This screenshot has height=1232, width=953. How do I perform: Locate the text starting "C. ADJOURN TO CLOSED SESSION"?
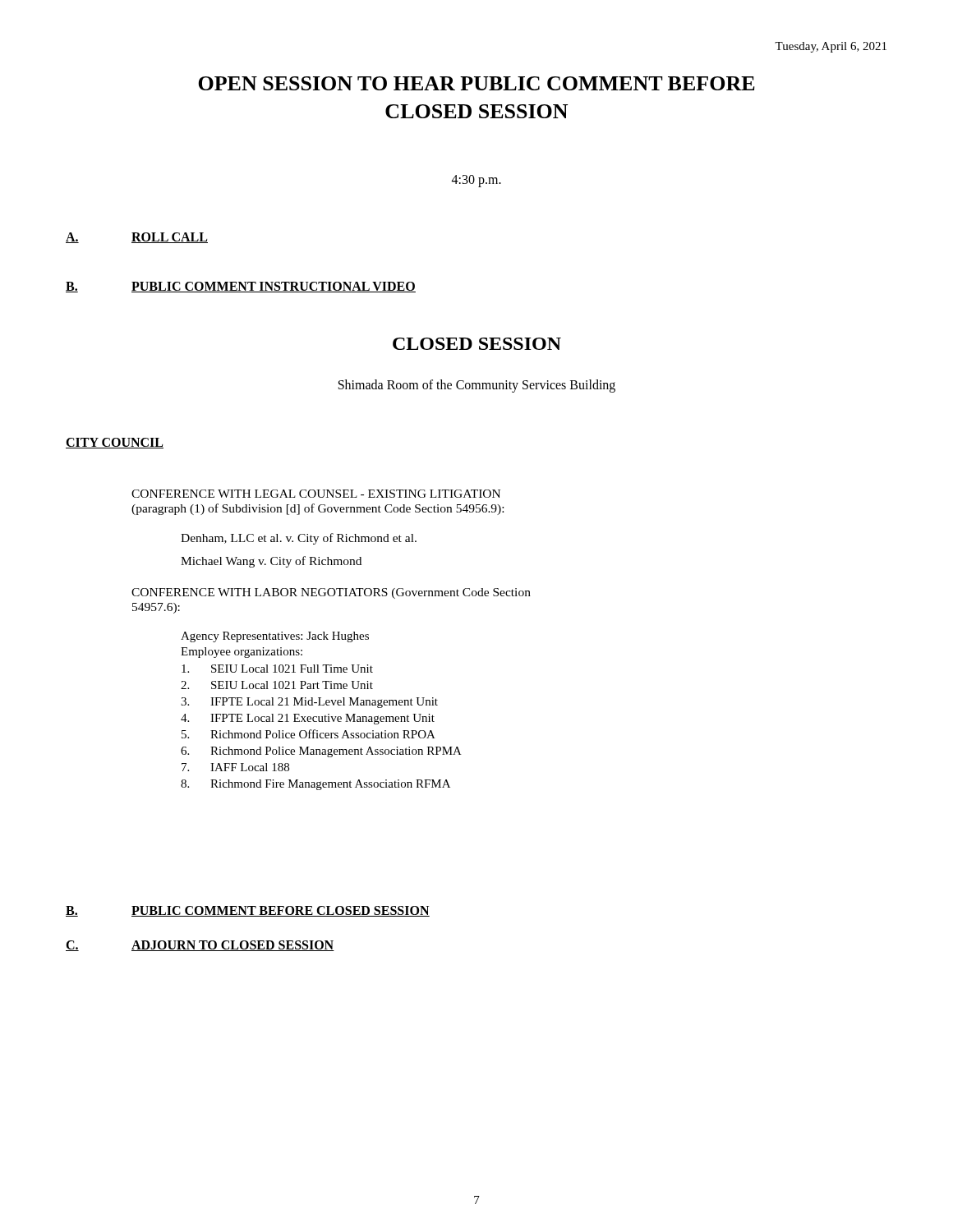point(200,946)
